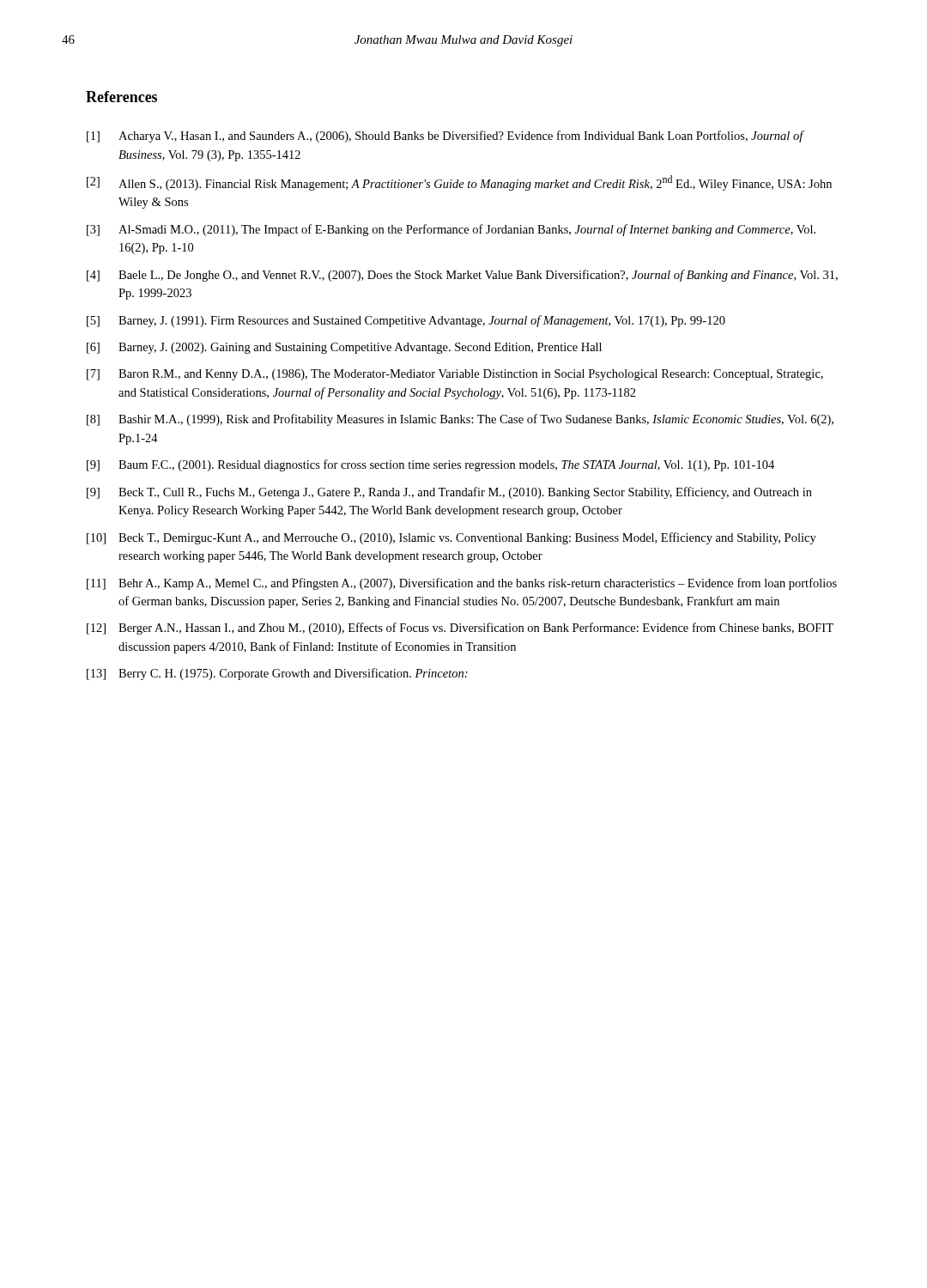Image resolution: width=927 pixels, height=1288 pixels.
Task: Navigate to the passage starting "[7] Baron R.M., and Kenny D.A.,"
Action: pos(464,384)
